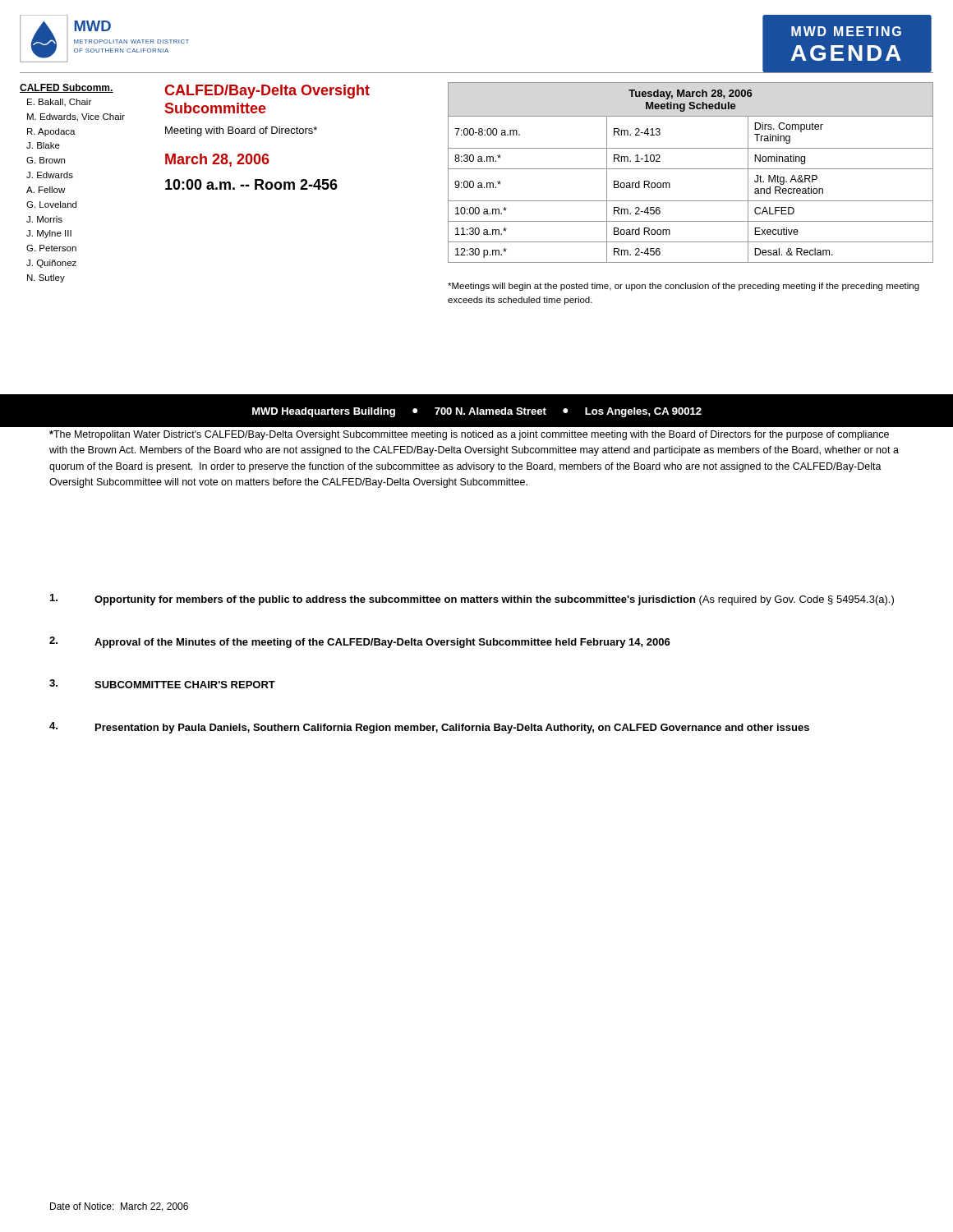Click the table
This screenshot has width=953, height=1232.
click(x=690, y=172)
